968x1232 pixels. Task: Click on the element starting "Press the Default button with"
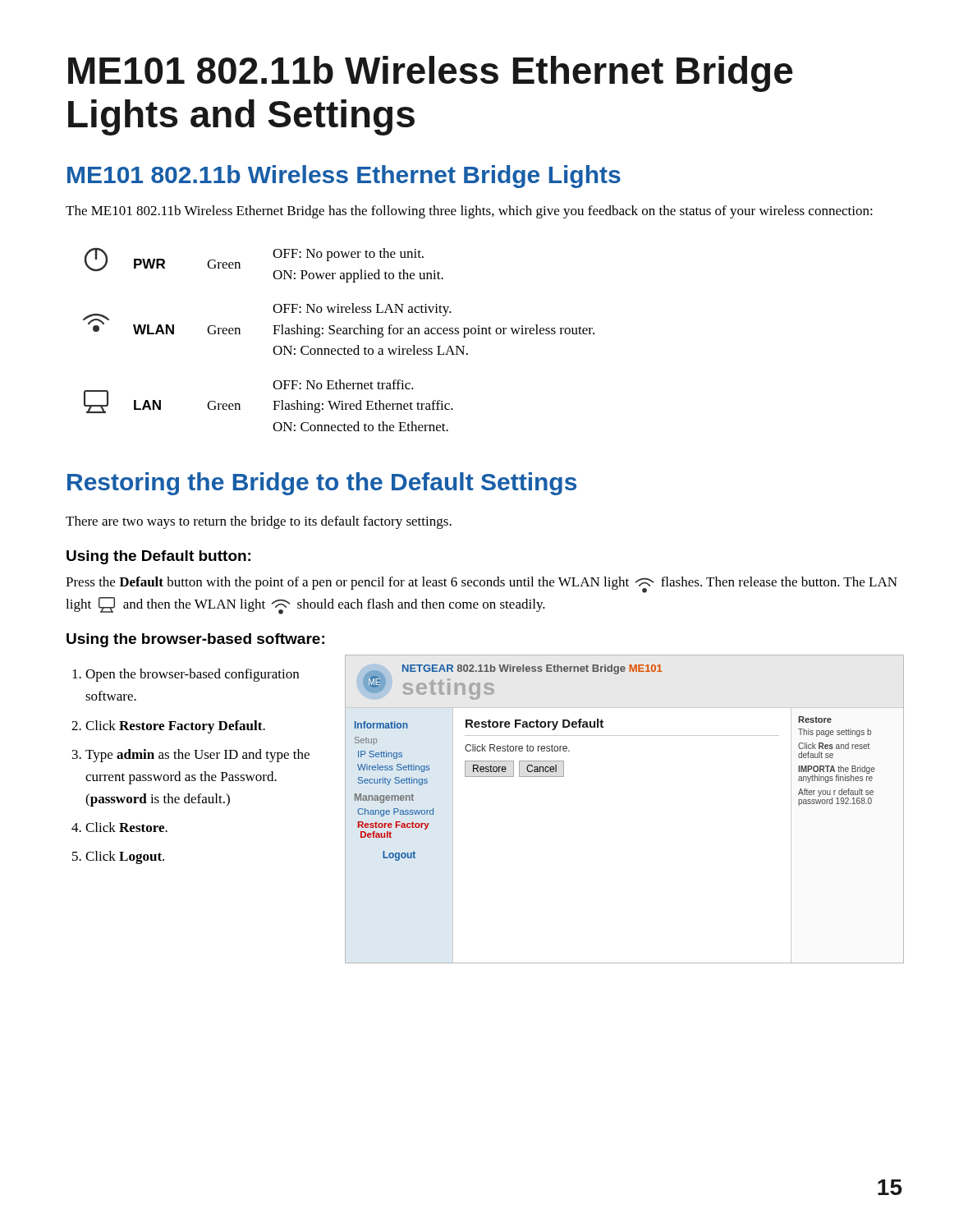pos(484,594)
